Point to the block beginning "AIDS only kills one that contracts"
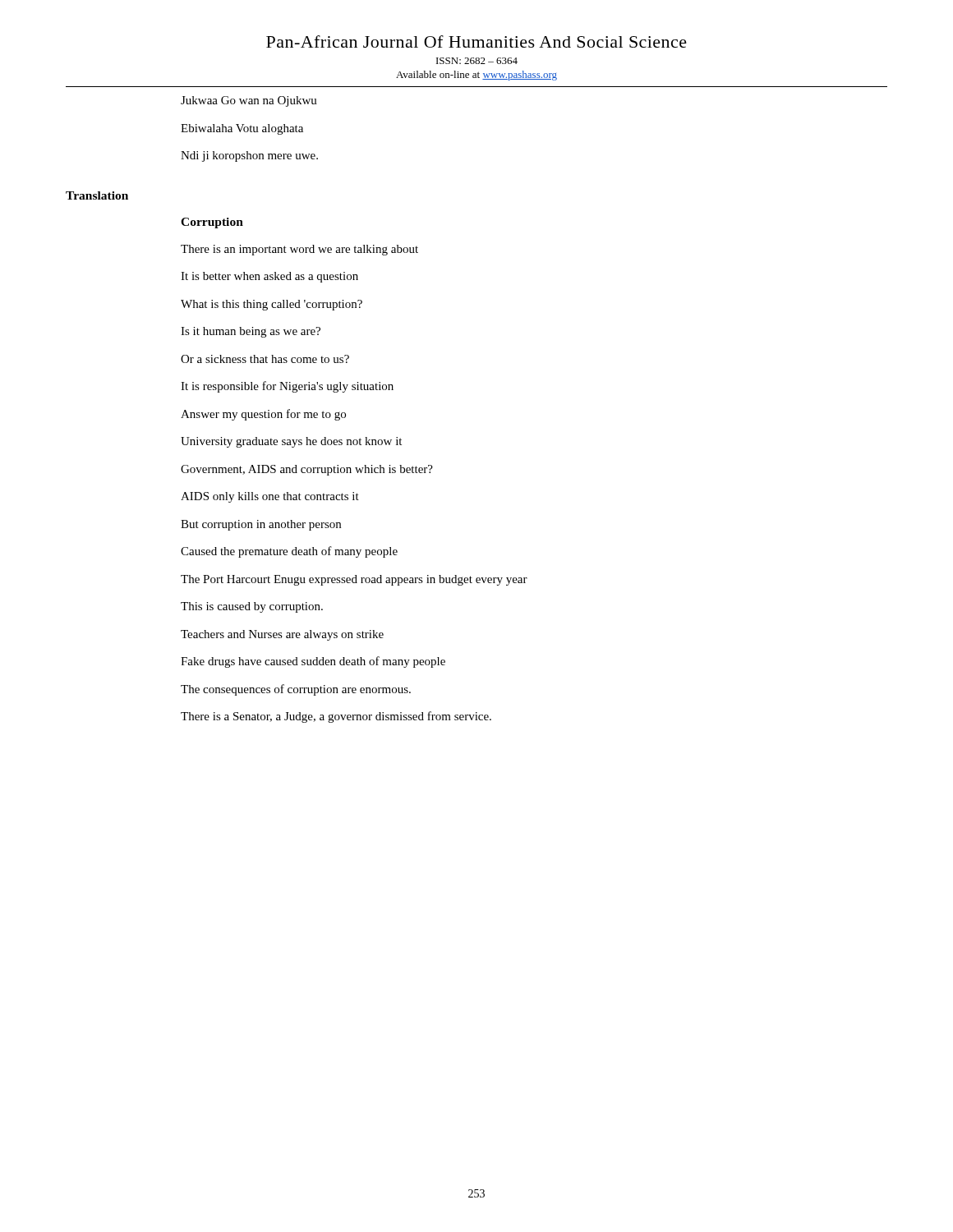 point(270,496)
